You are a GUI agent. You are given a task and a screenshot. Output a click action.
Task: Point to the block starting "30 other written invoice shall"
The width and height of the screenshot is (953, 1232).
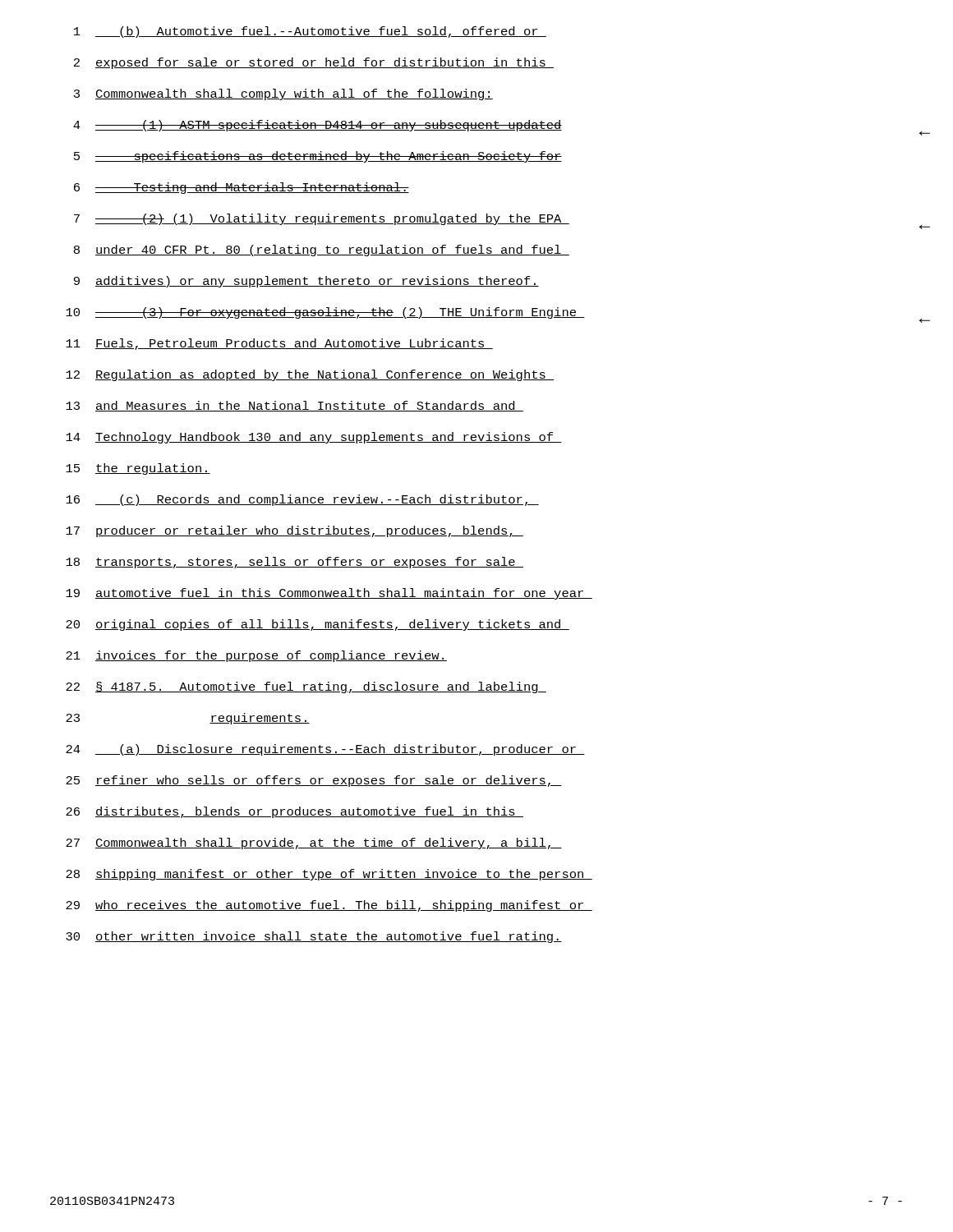pyautogui.click(x=476, y=937)
